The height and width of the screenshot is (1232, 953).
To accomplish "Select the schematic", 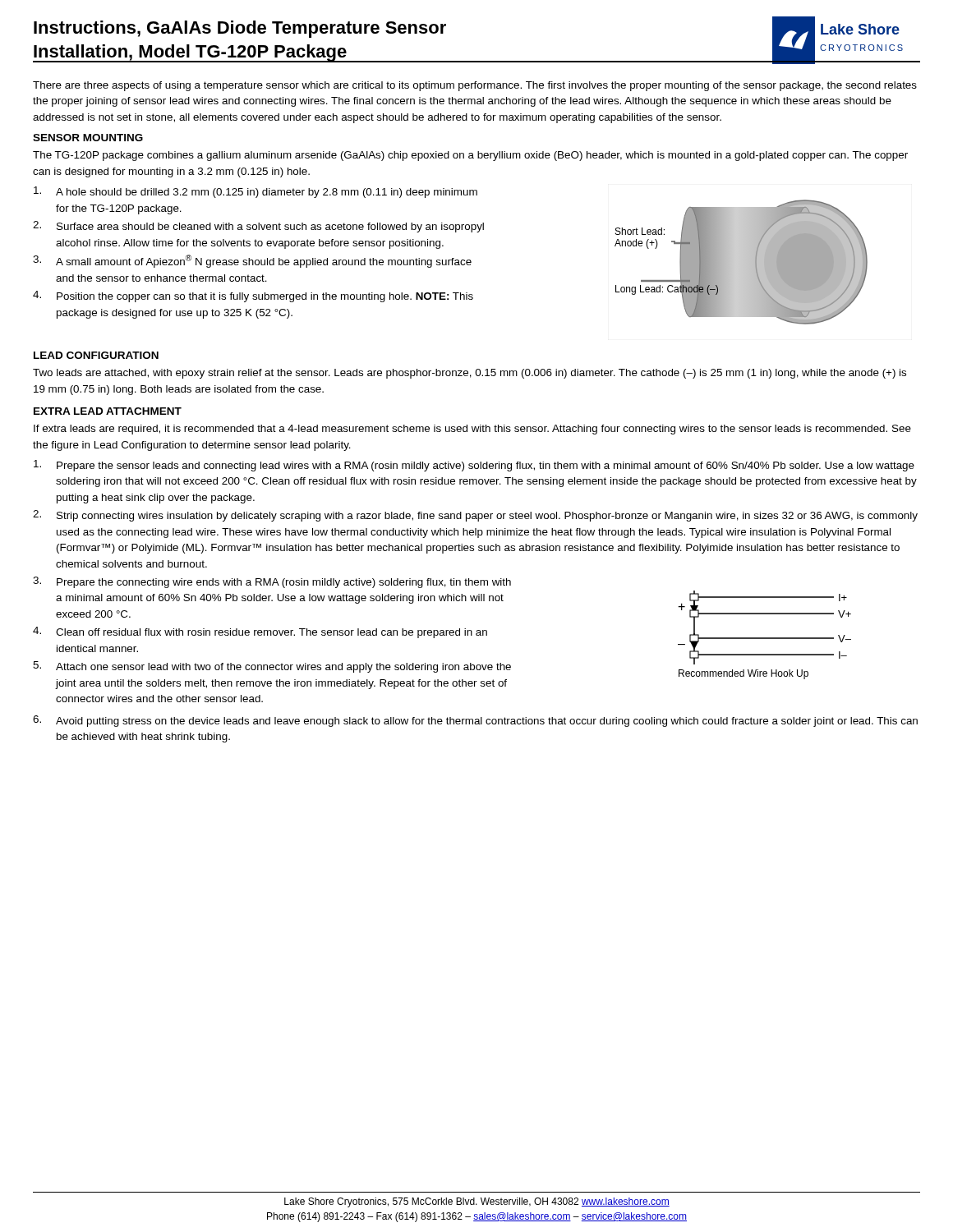I will (739, 629).
